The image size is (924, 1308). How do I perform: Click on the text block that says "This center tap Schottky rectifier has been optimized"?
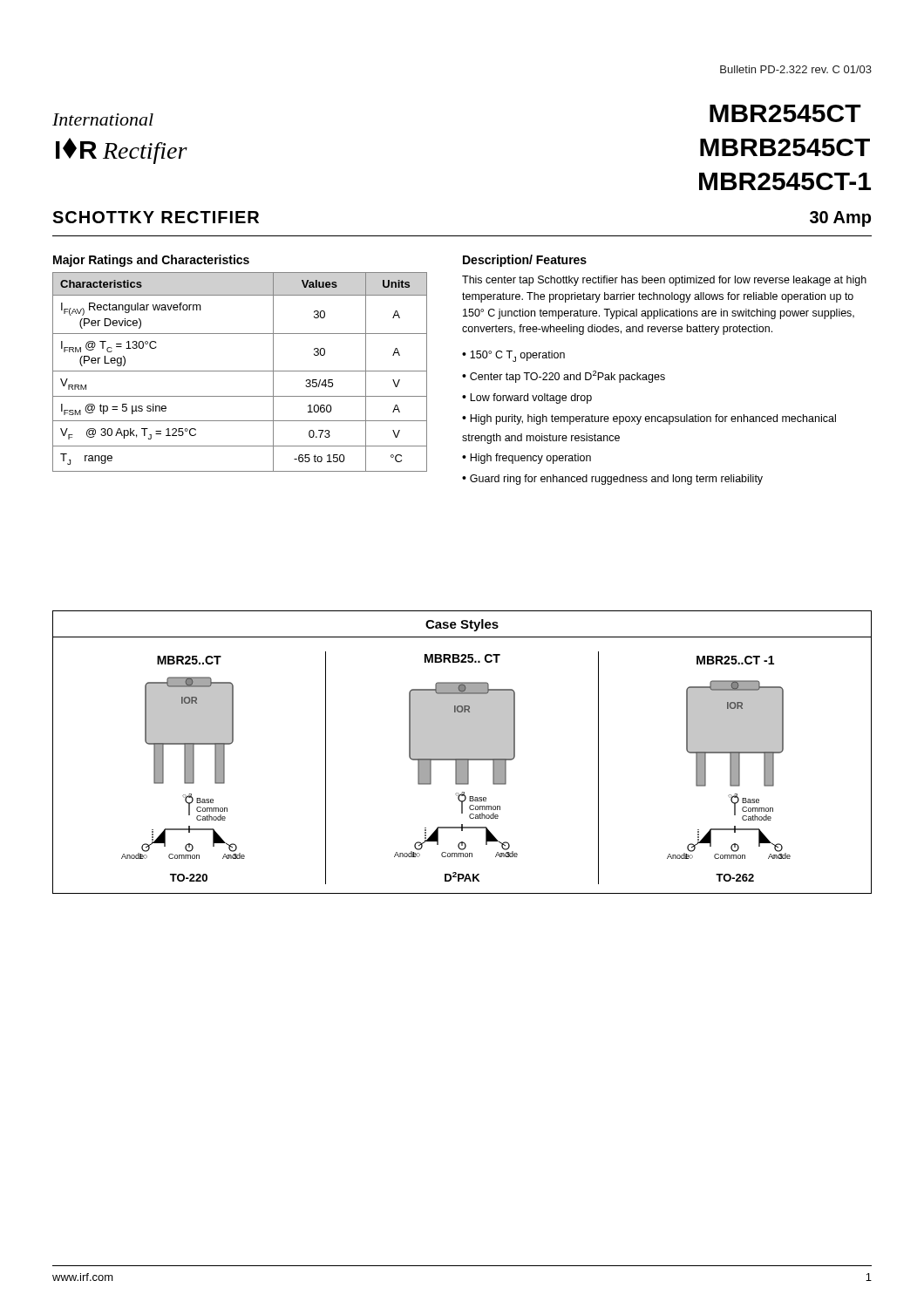tap(664, 304)
